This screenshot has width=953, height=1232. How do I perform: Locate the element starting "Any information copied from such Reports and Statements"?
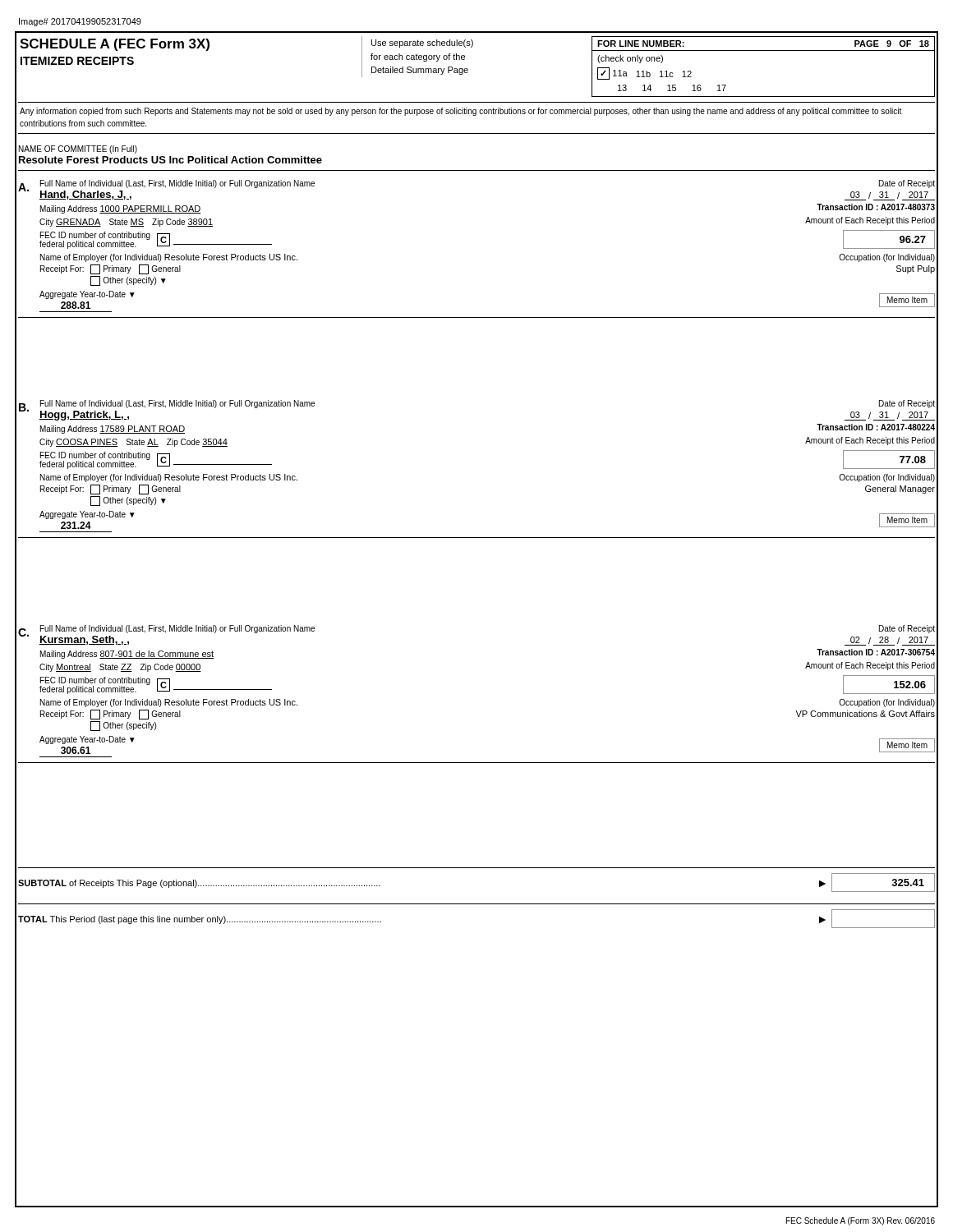click(461, 117)
